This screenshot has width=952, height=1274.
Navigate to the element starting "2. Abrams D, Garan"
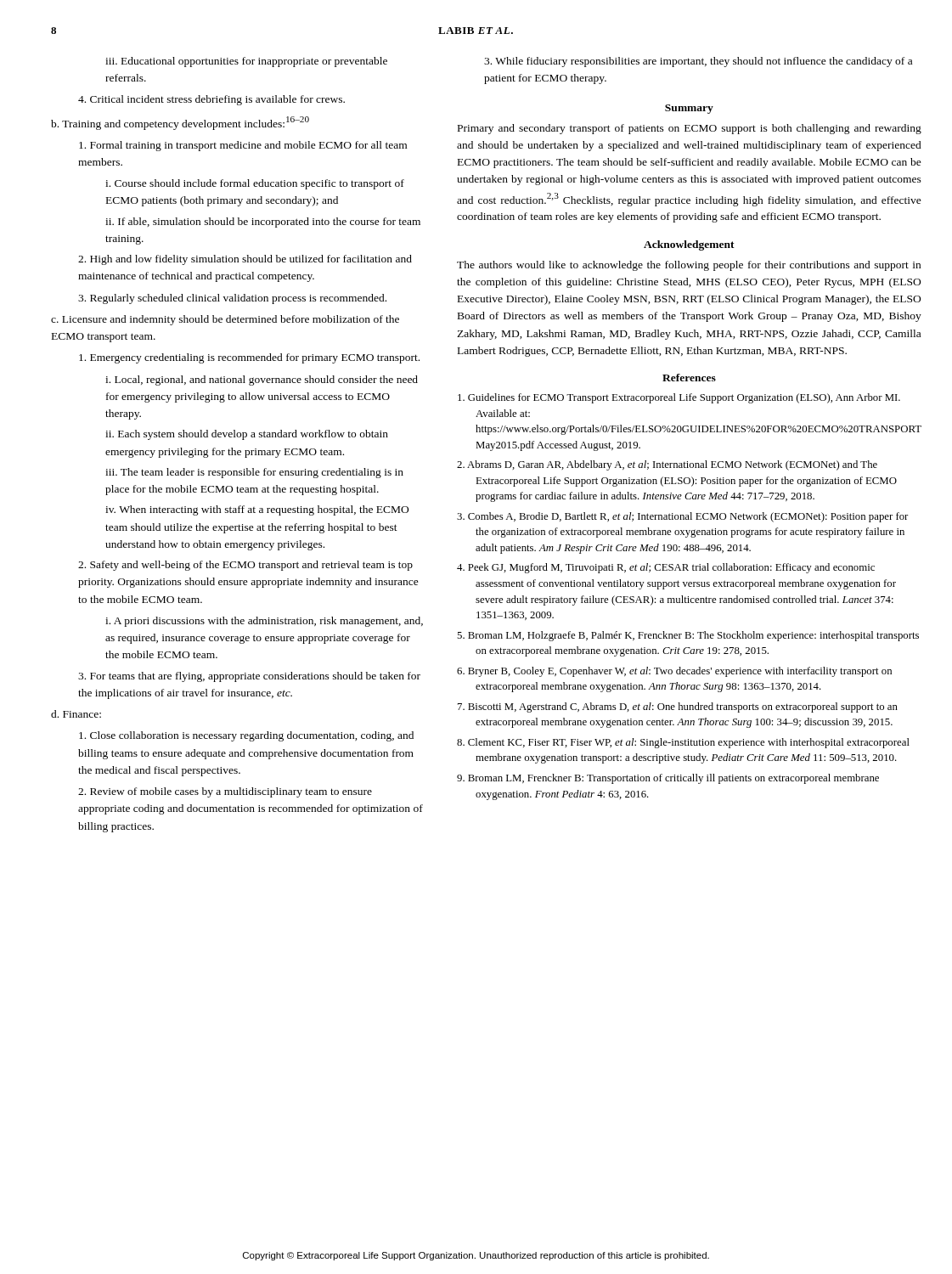point(677,480)
